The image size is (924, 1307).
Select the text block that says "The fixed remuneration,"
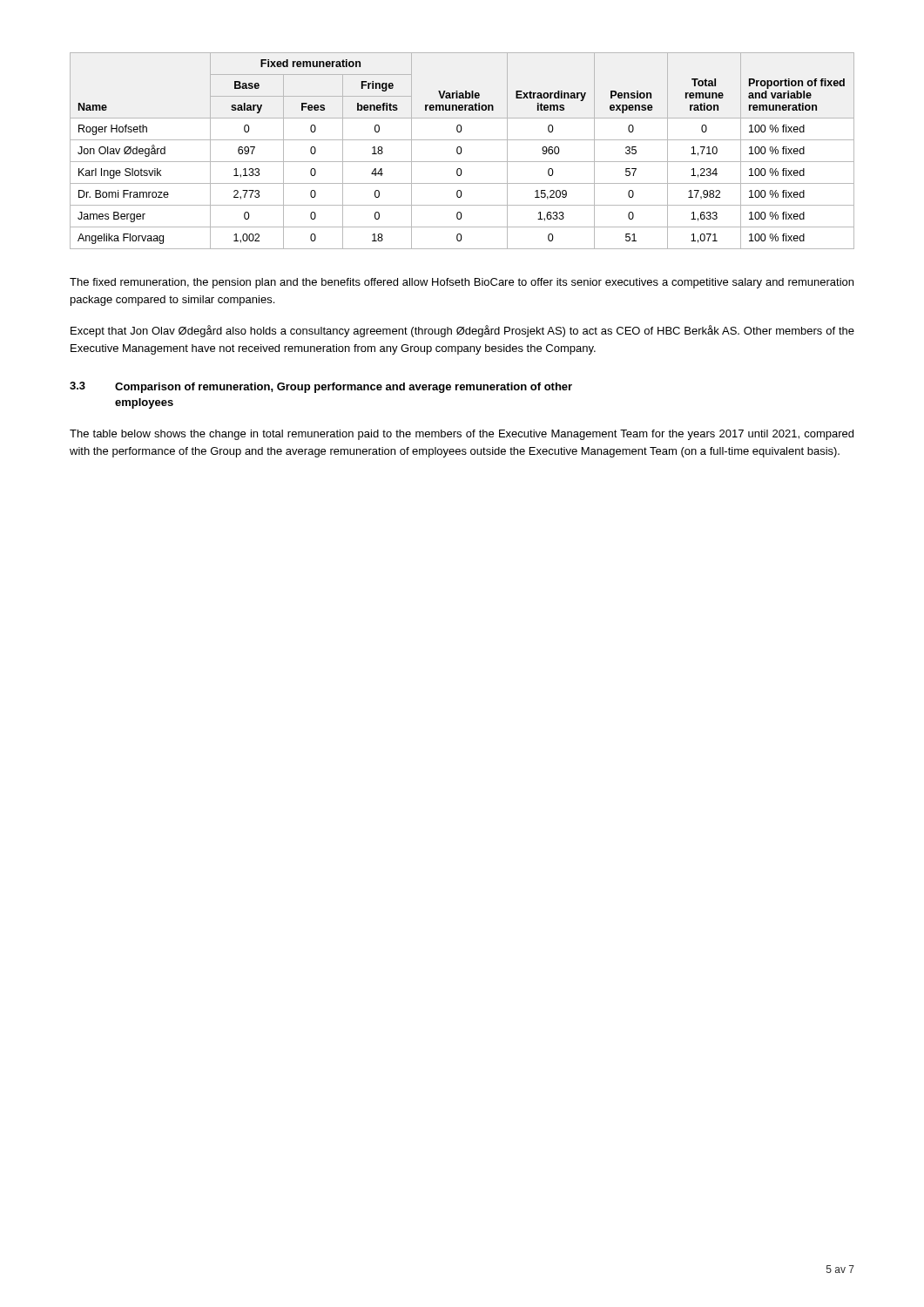pos(462,291)
